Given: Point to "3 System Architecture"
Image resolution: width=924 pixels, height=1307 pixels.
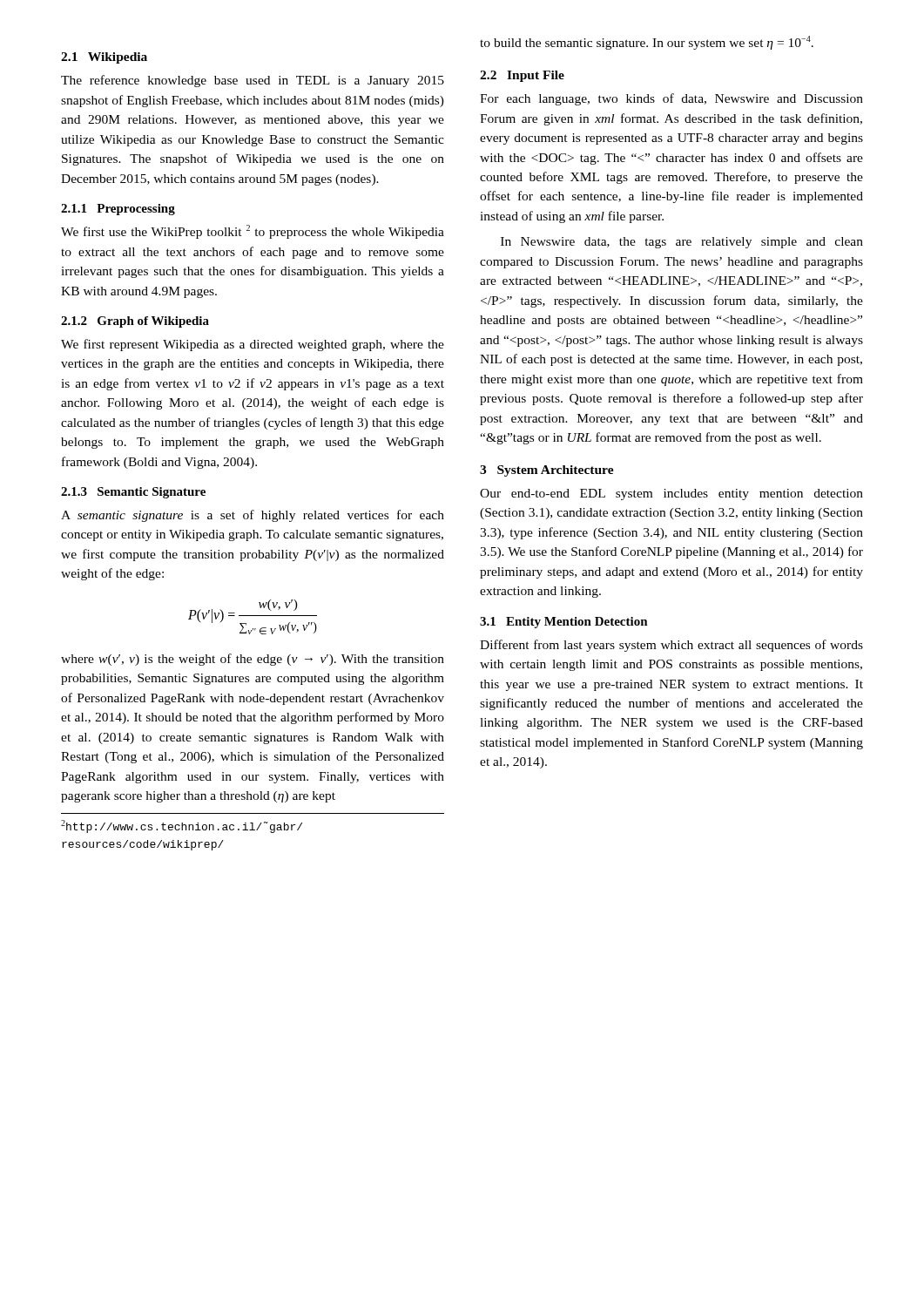Looking at the screenshot, I should 547,469.
